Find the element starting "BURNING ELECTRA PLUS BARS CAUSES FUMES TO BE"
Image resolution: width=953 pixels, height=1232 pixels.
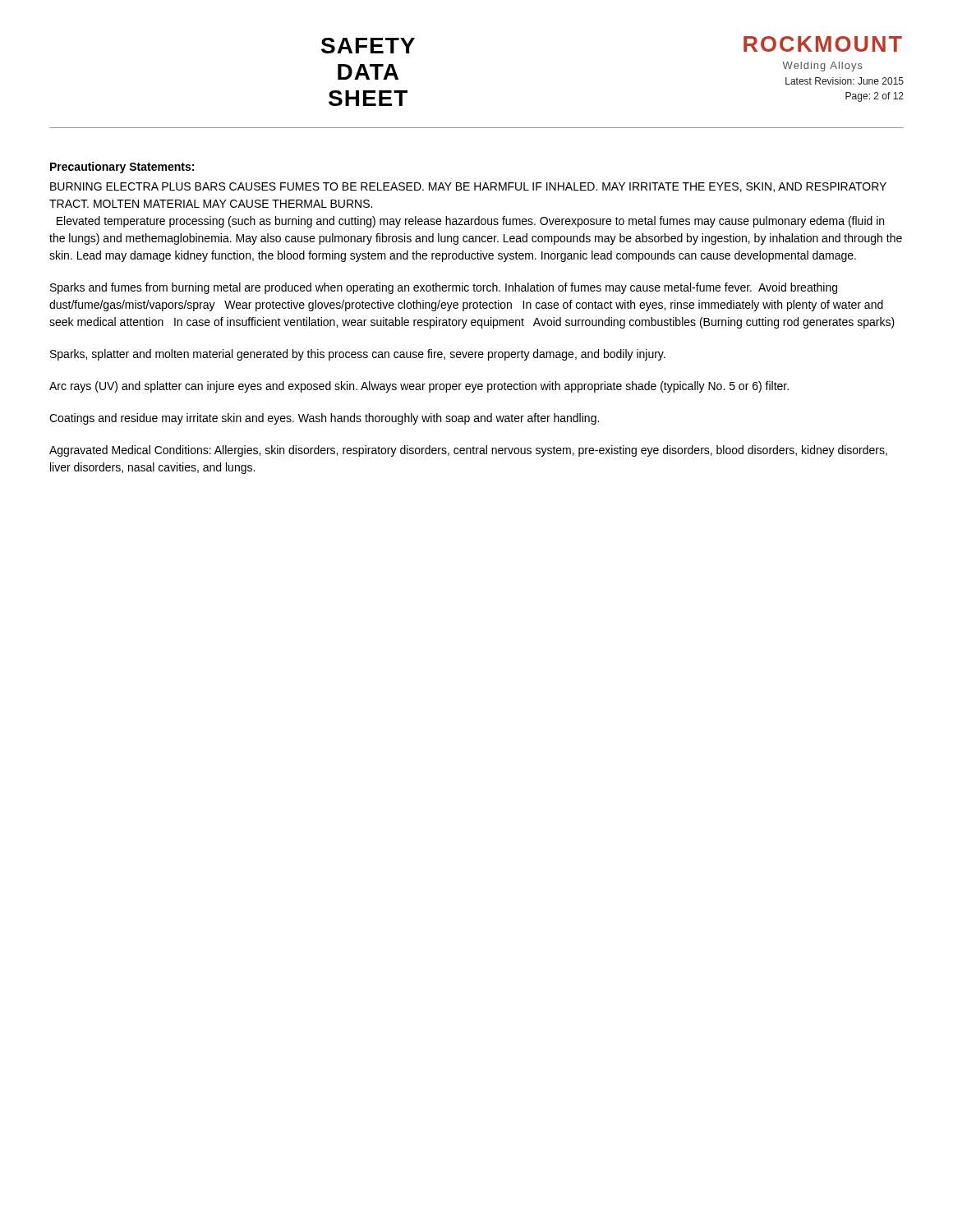[x=476, y=221]
